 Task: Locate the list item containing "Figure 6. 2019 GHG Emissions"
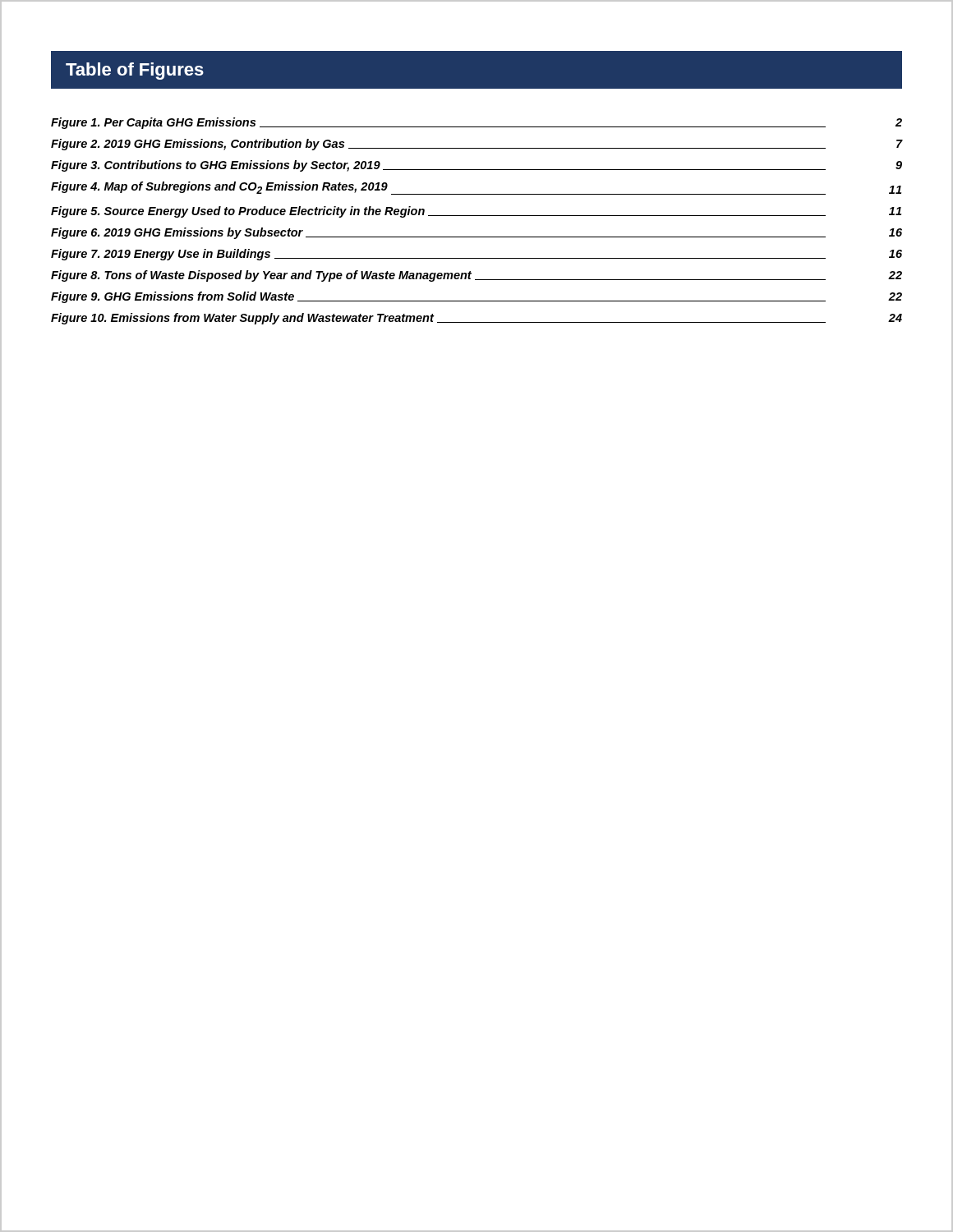(476, 232)
